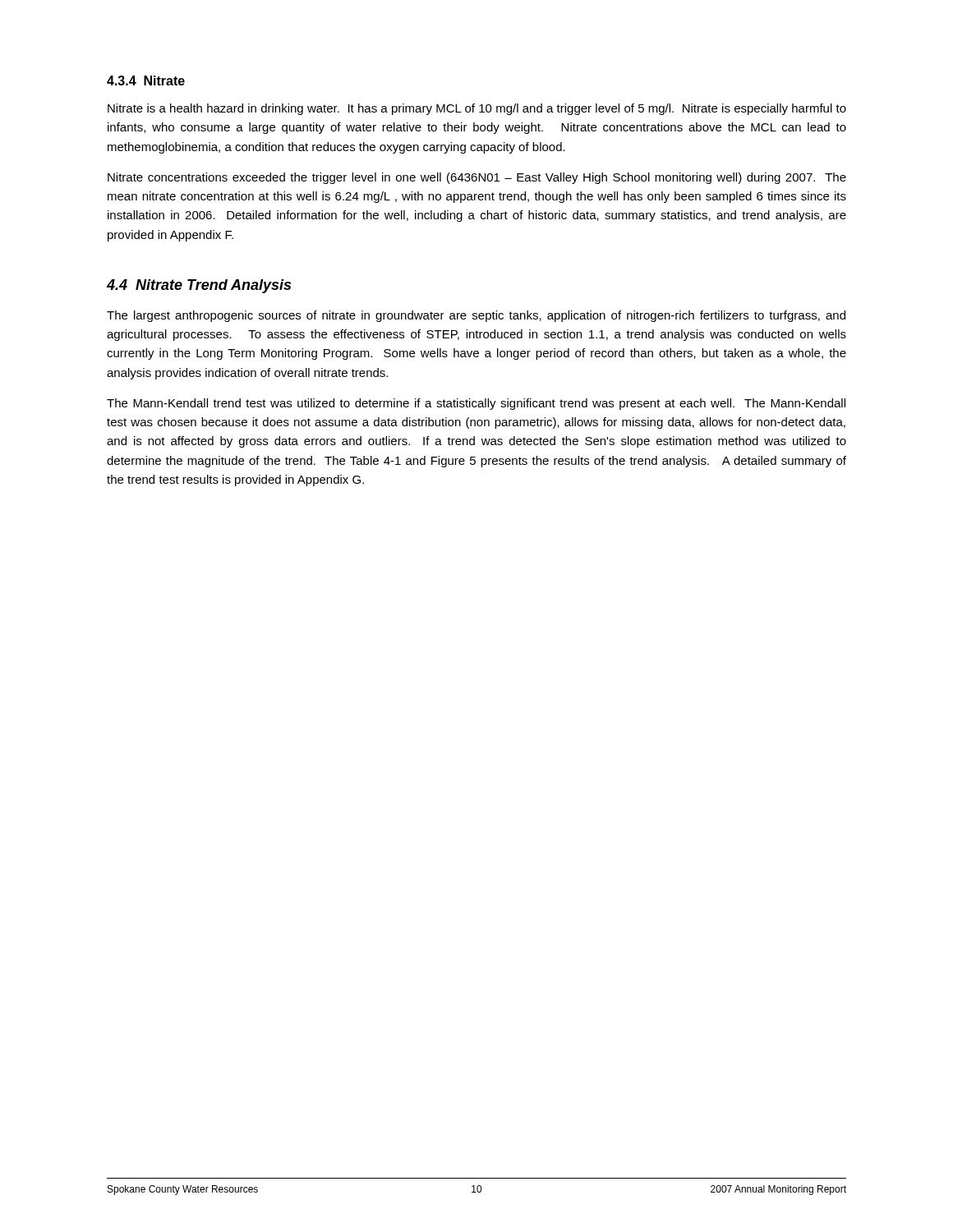Navigate to the passage starting "The Mann-Kendall trend test"
Image resolution: width=953 pixels, height=1232 pixels.
[x=476, y=441]
